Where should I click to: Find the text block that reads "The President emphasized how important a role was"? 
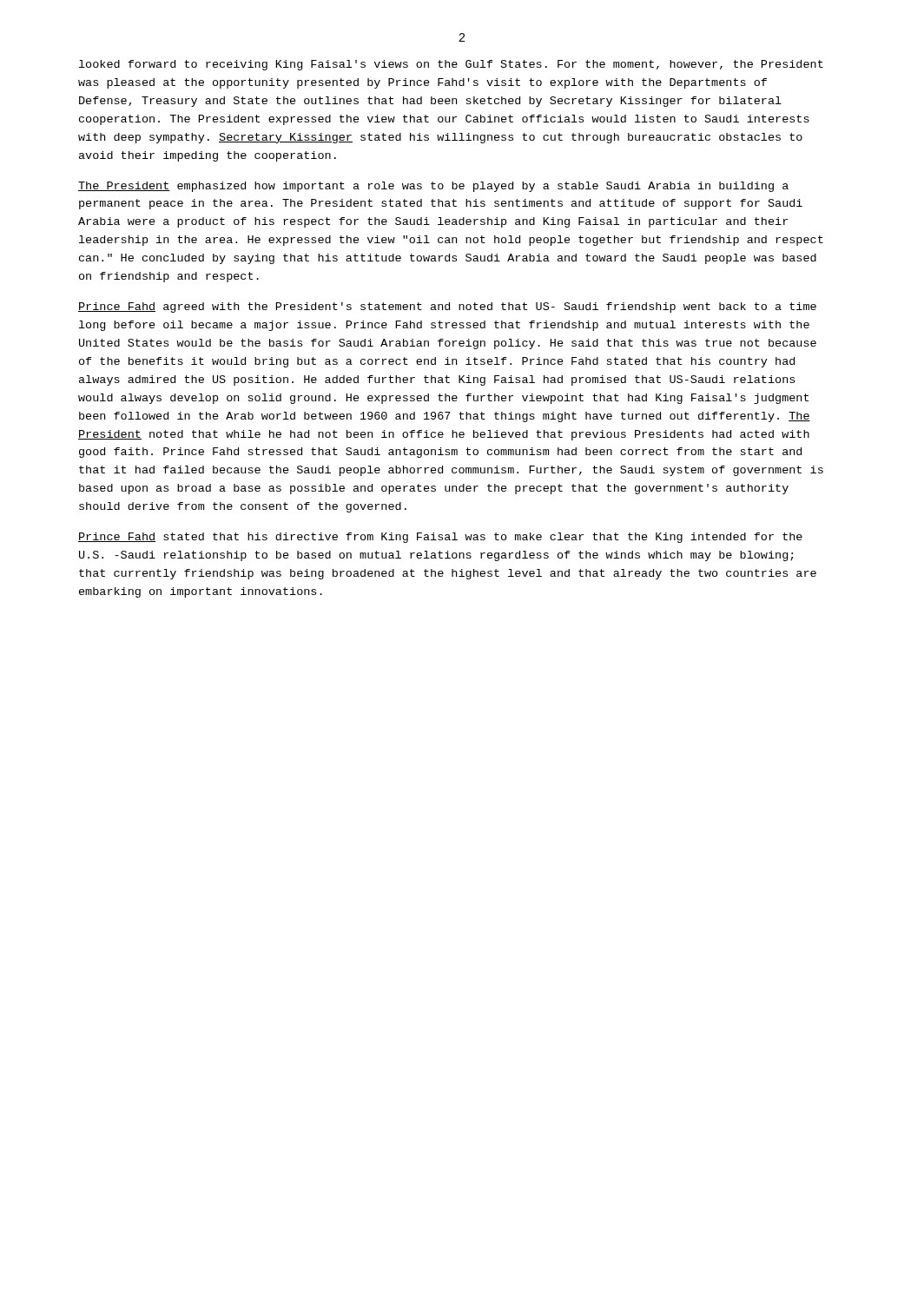451,231
